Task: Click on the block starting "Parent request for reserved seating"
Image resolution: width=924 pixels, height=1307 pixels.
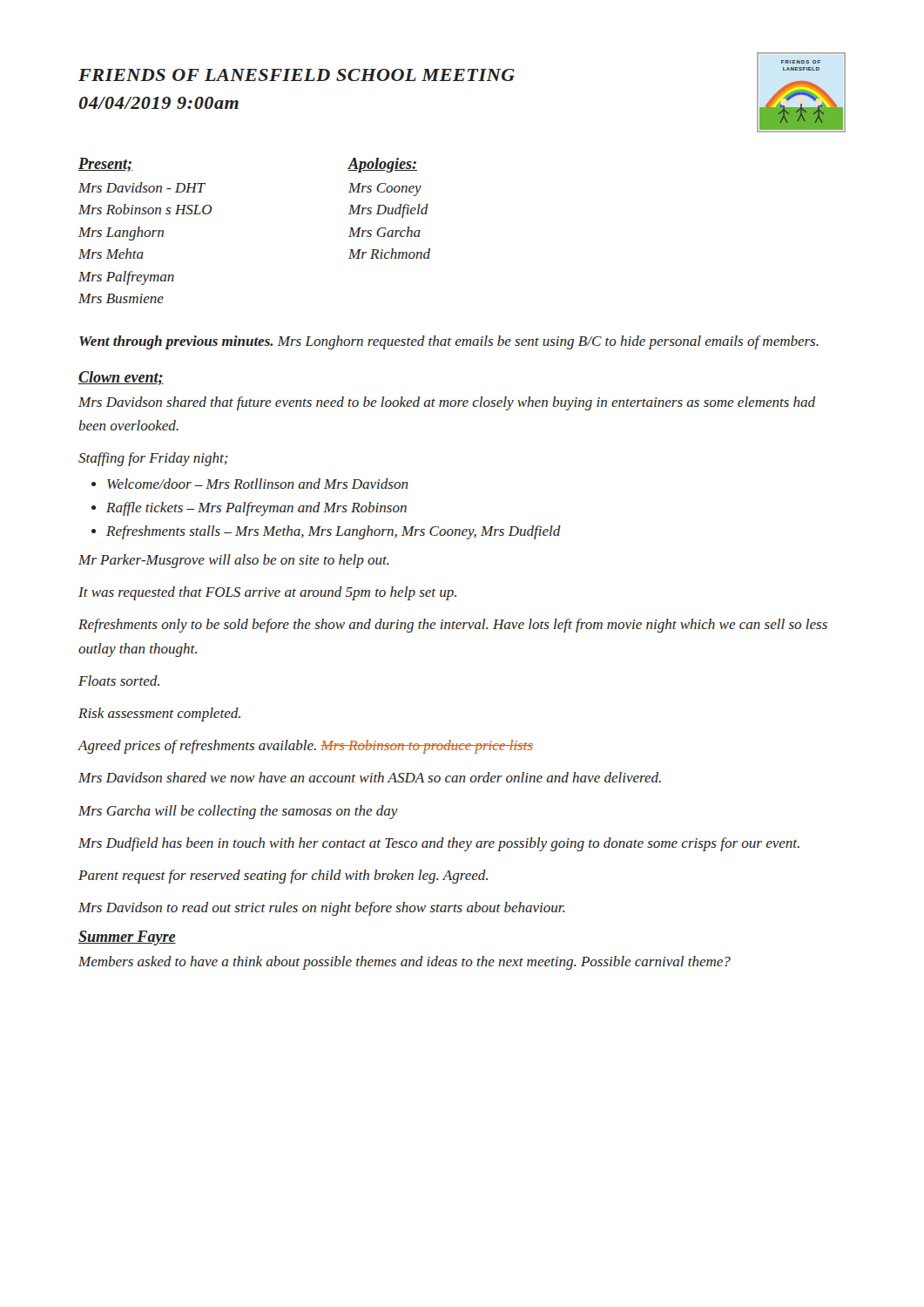Action: click(284, 875)
